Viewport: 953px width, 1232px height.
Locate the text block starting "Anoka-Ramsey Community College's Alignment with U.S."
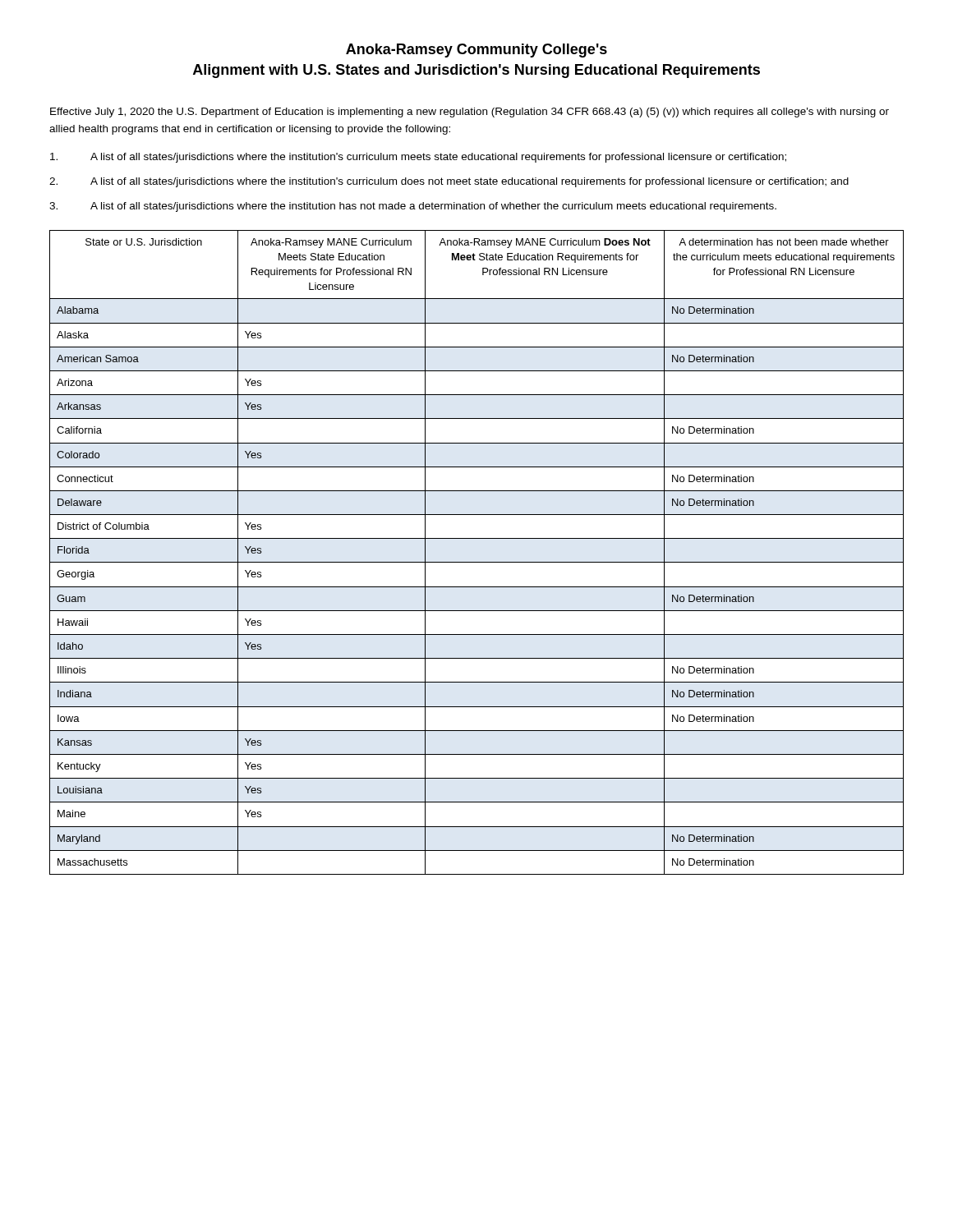(x=476, y=60)
